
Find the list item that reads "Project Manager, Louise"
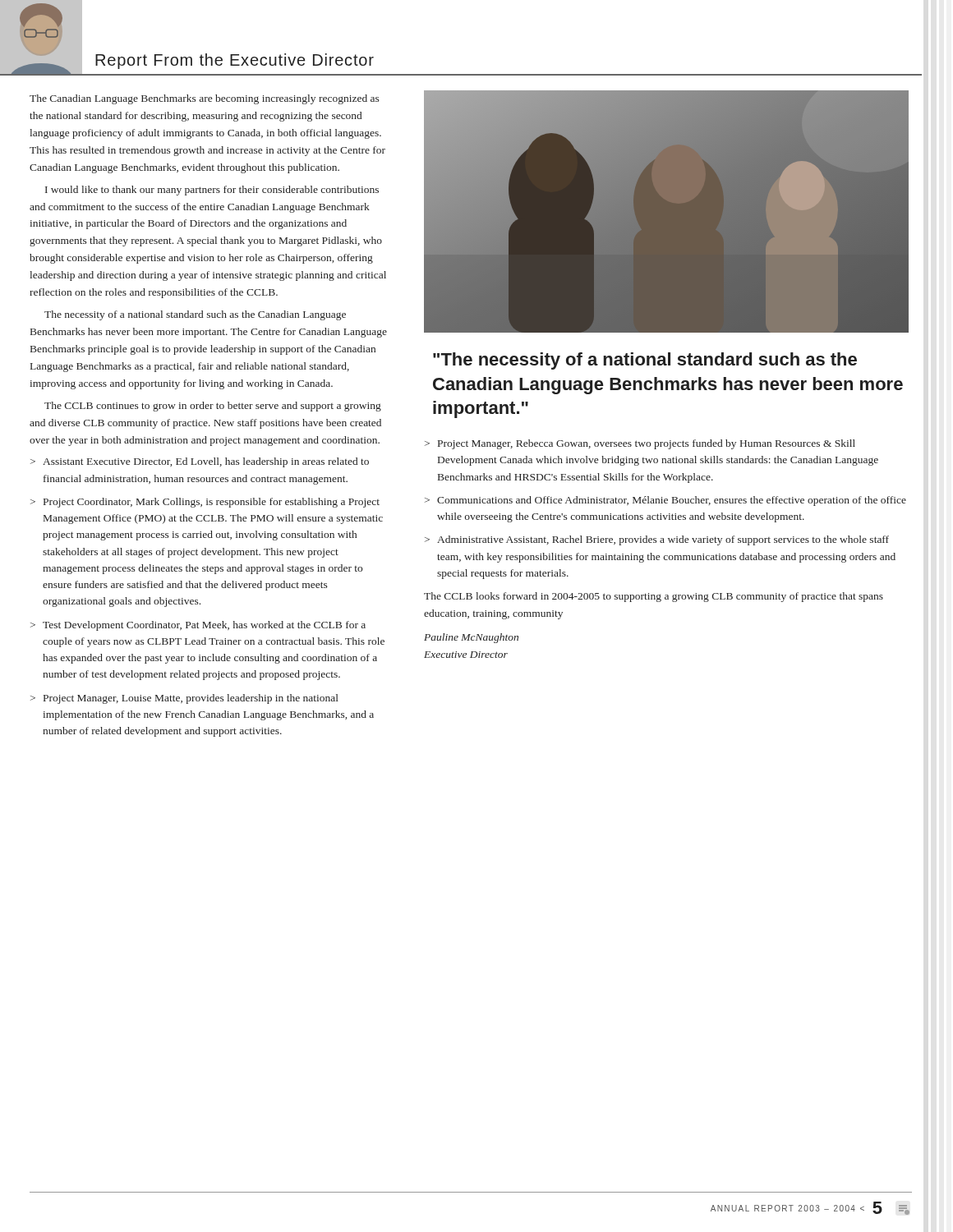tap(208, 714)
